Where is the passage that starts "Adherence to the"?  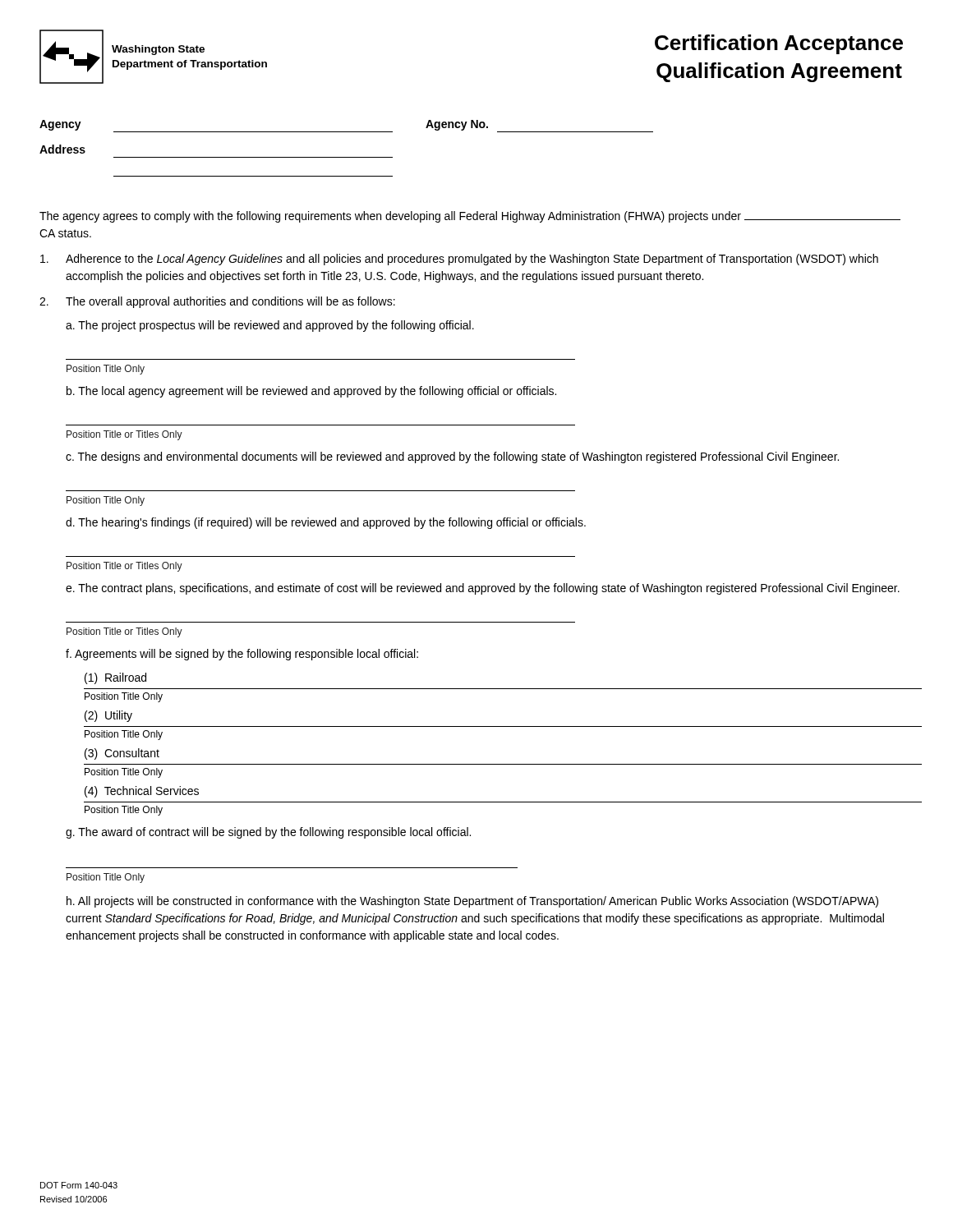(472, 267)
